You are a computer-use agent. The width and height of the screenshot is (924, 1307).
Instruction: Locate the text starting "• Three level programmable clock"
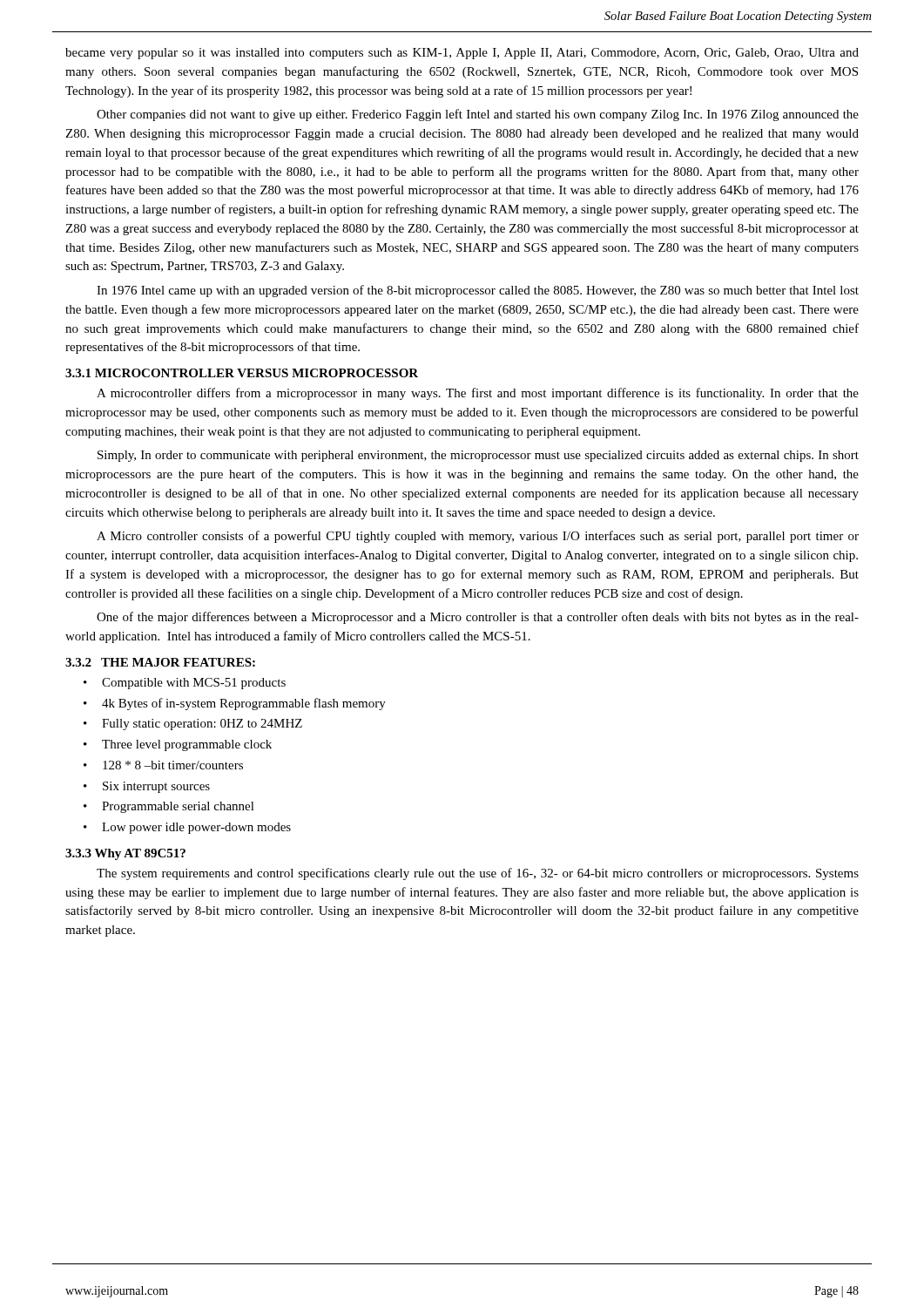point(177,745)
